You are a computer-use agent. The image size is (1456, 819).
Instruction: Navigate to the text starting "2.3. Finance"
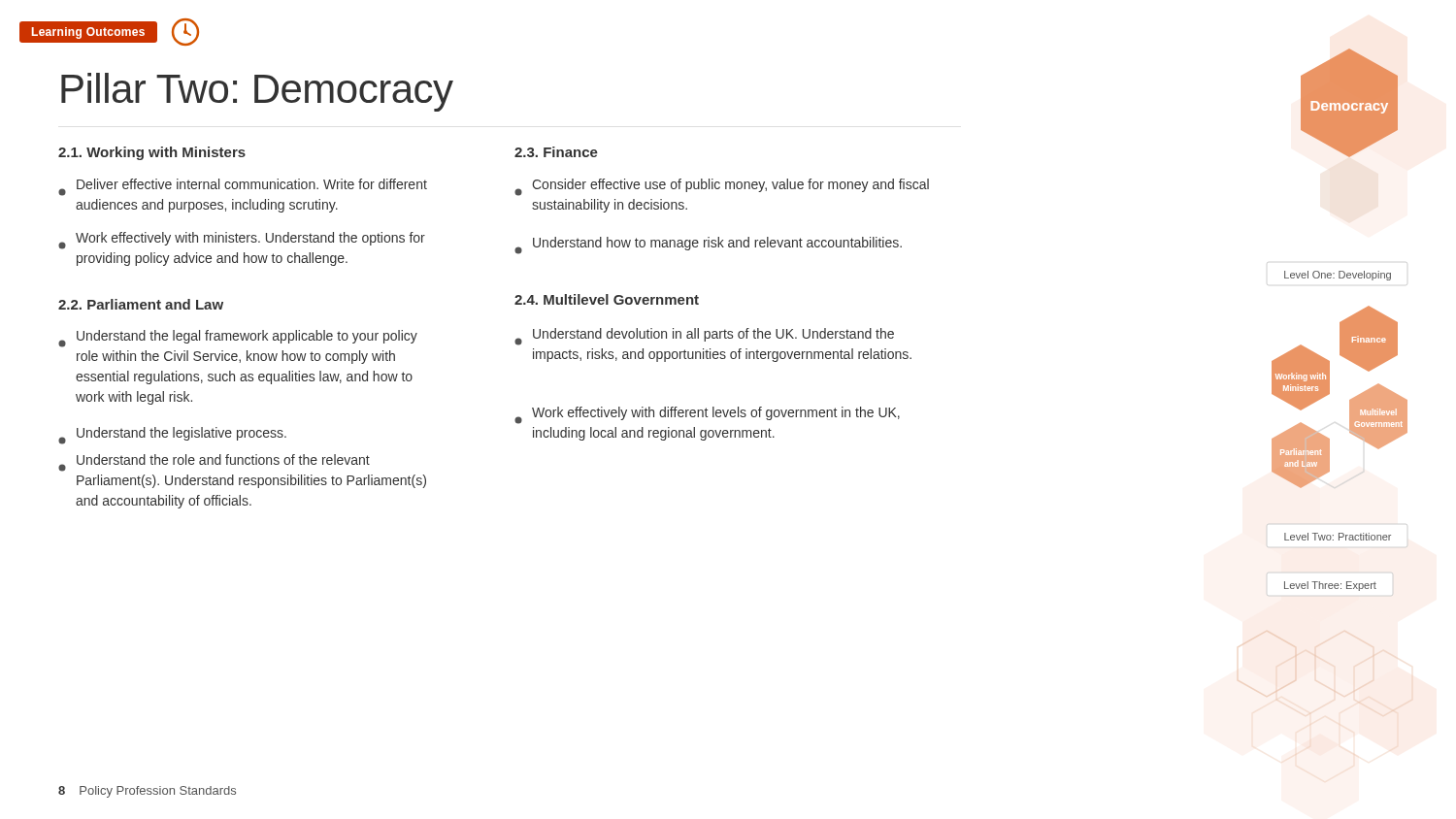[x=556, y=152]
